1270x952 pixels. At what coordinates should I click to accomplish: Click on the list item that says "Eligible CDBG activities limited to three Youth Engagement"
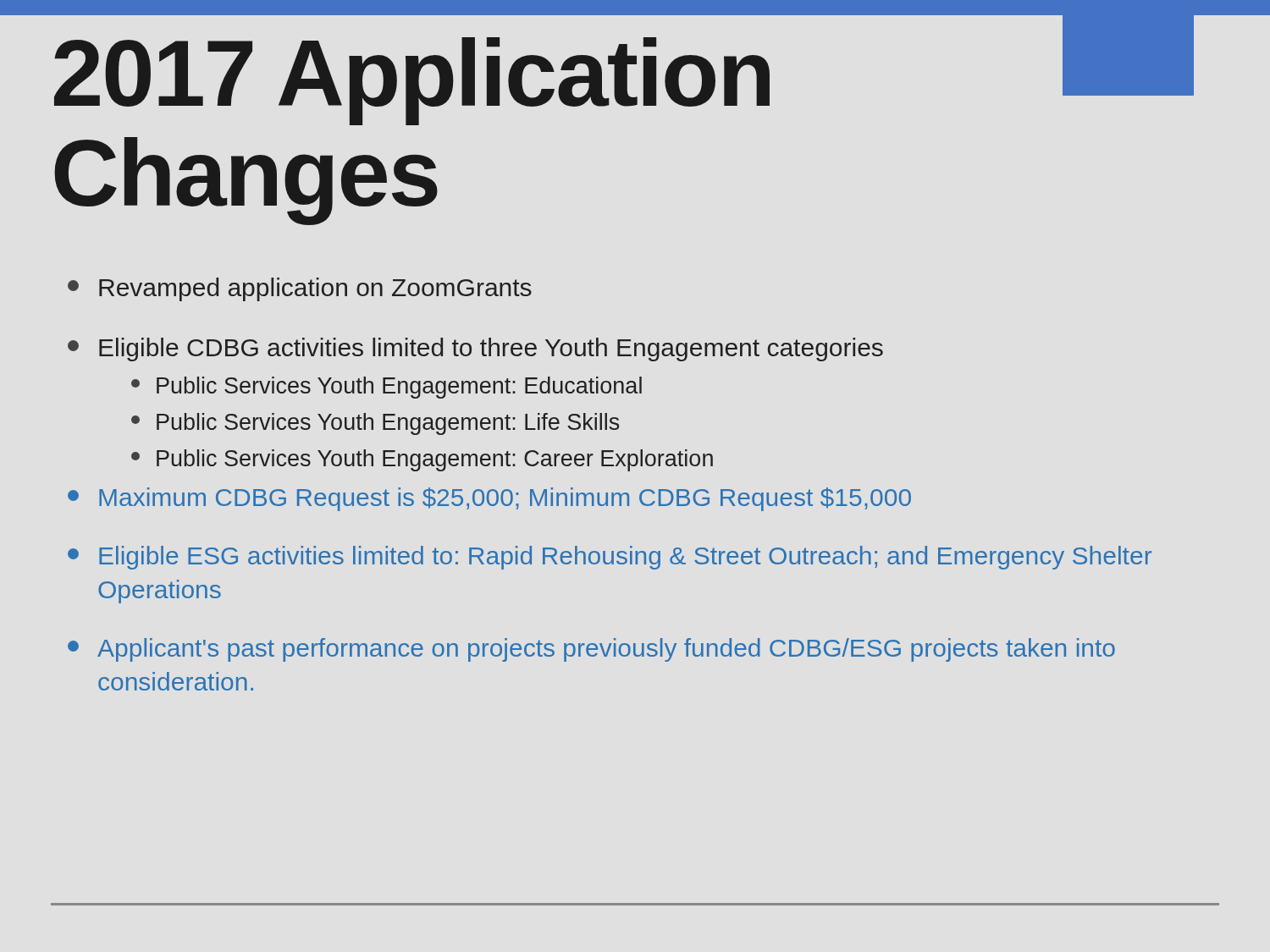(476, 348)
